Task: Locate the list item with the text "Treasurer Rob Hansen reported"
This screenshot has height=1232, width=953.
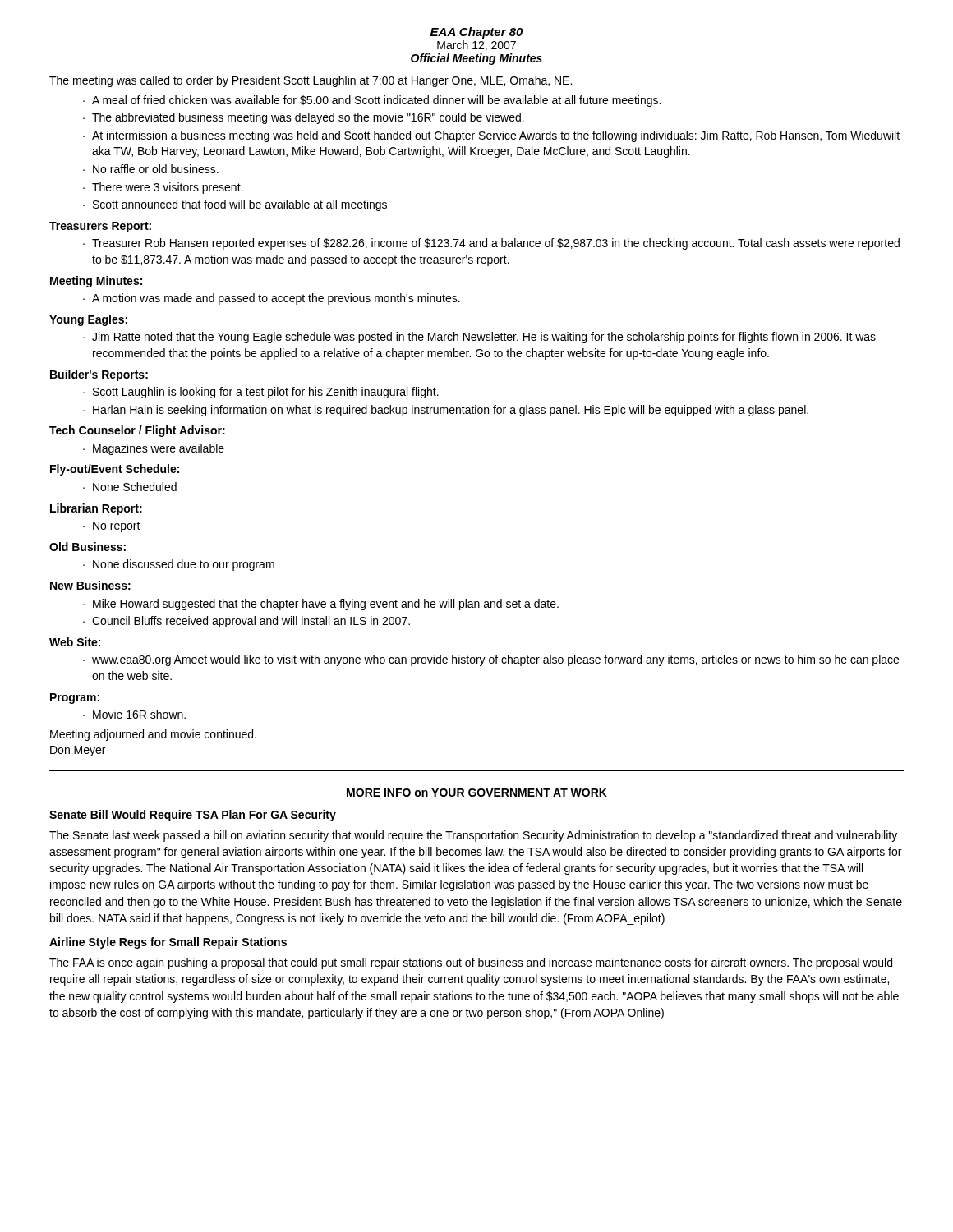Action: [x=496, y=251]
